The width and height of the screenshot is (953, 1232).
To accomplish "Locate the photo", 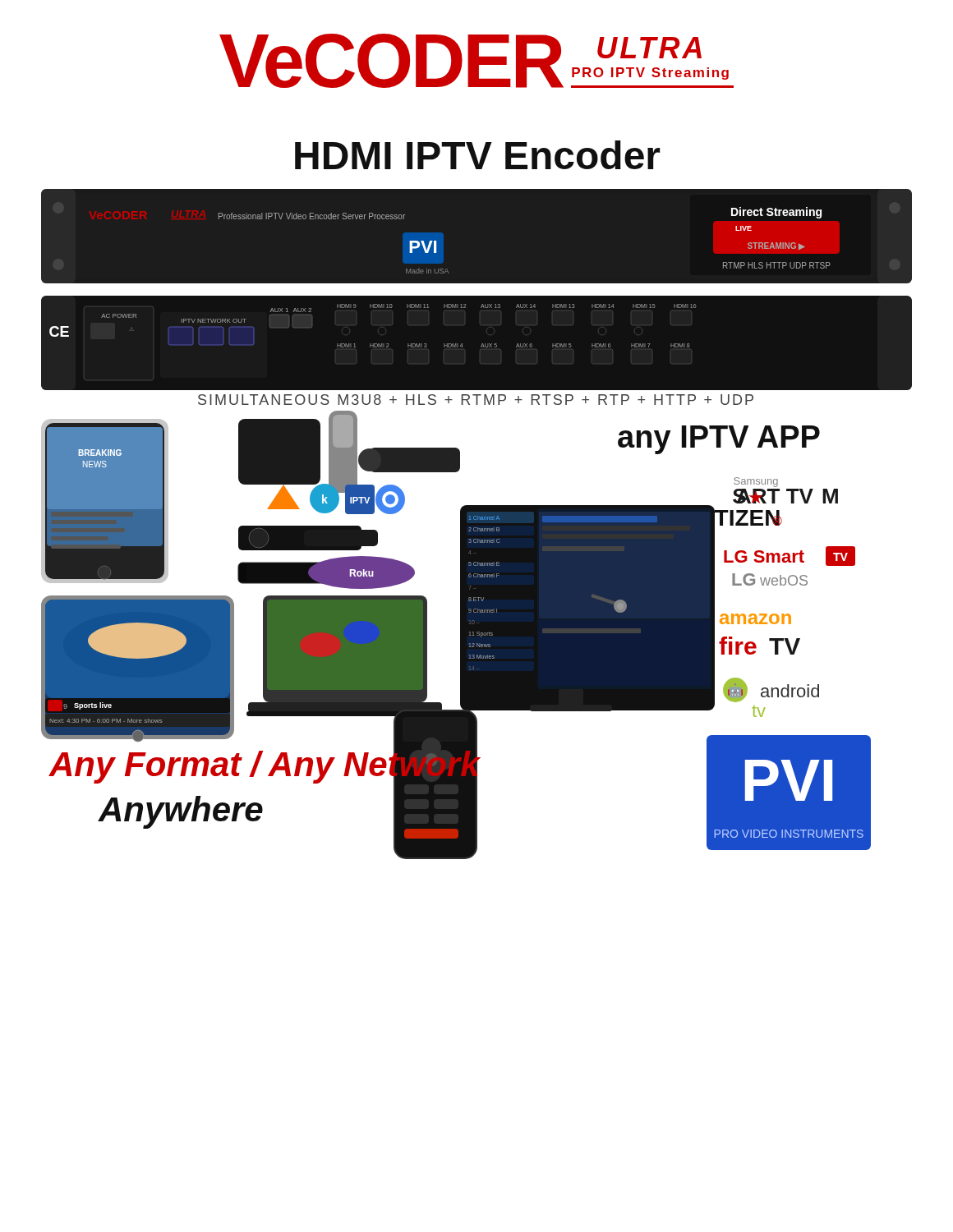I will (x=476, y=626).
